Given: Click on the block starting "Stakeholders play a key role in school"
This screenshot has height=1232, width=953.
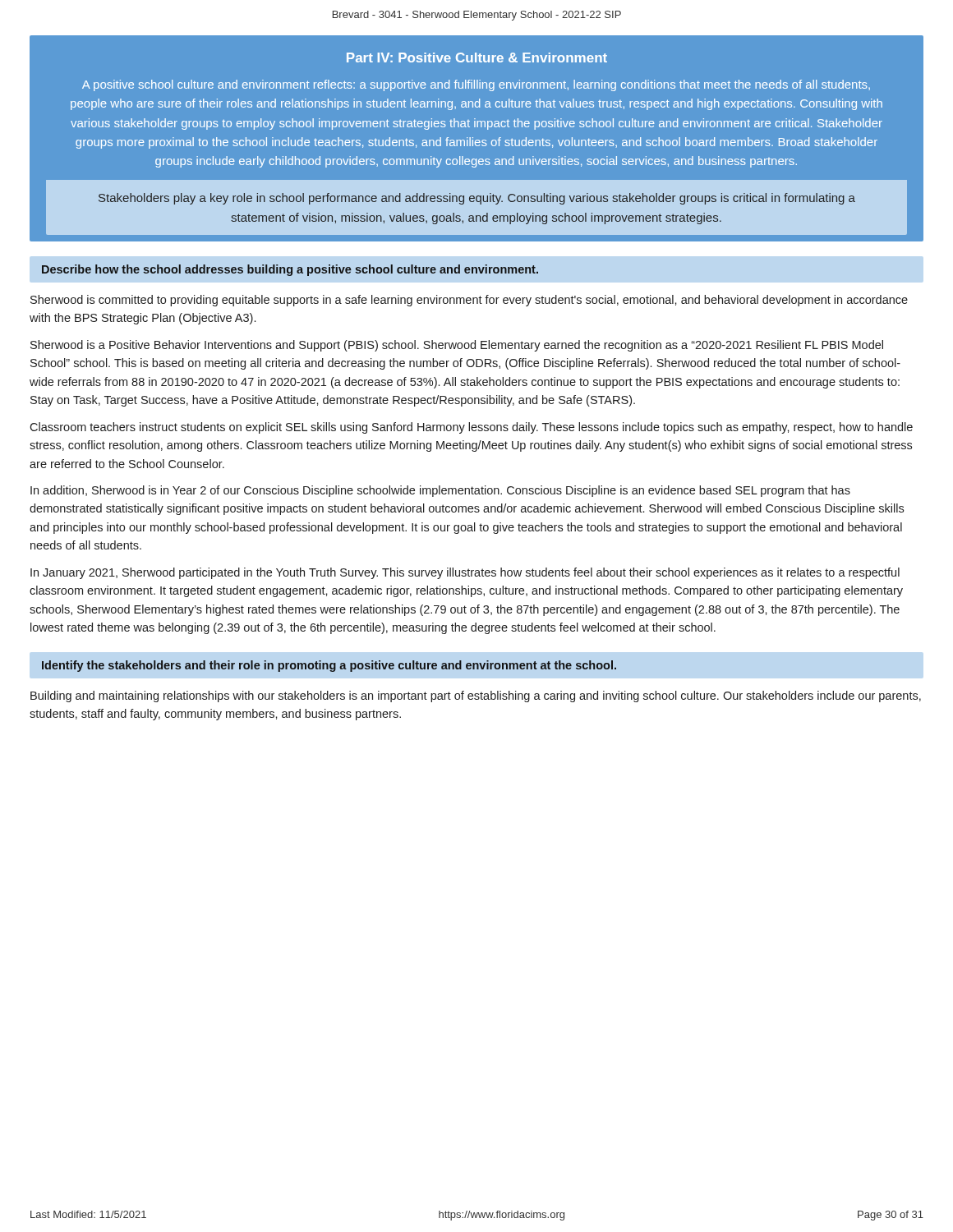Looking at the screenshot, I should tap(476, 207).
